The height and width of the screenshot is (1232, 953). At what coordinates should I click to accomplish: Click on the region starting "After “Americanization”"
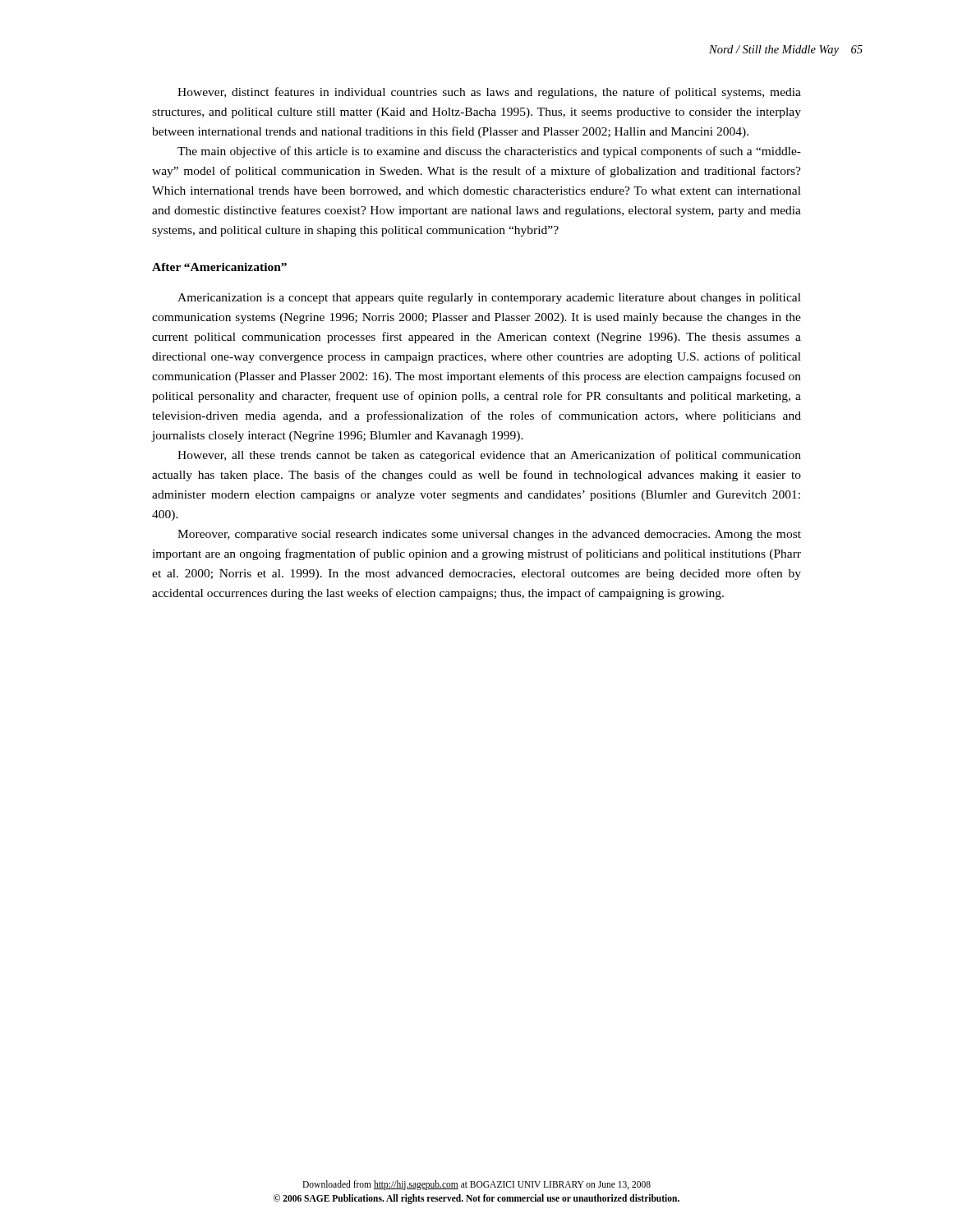[220, 267]
